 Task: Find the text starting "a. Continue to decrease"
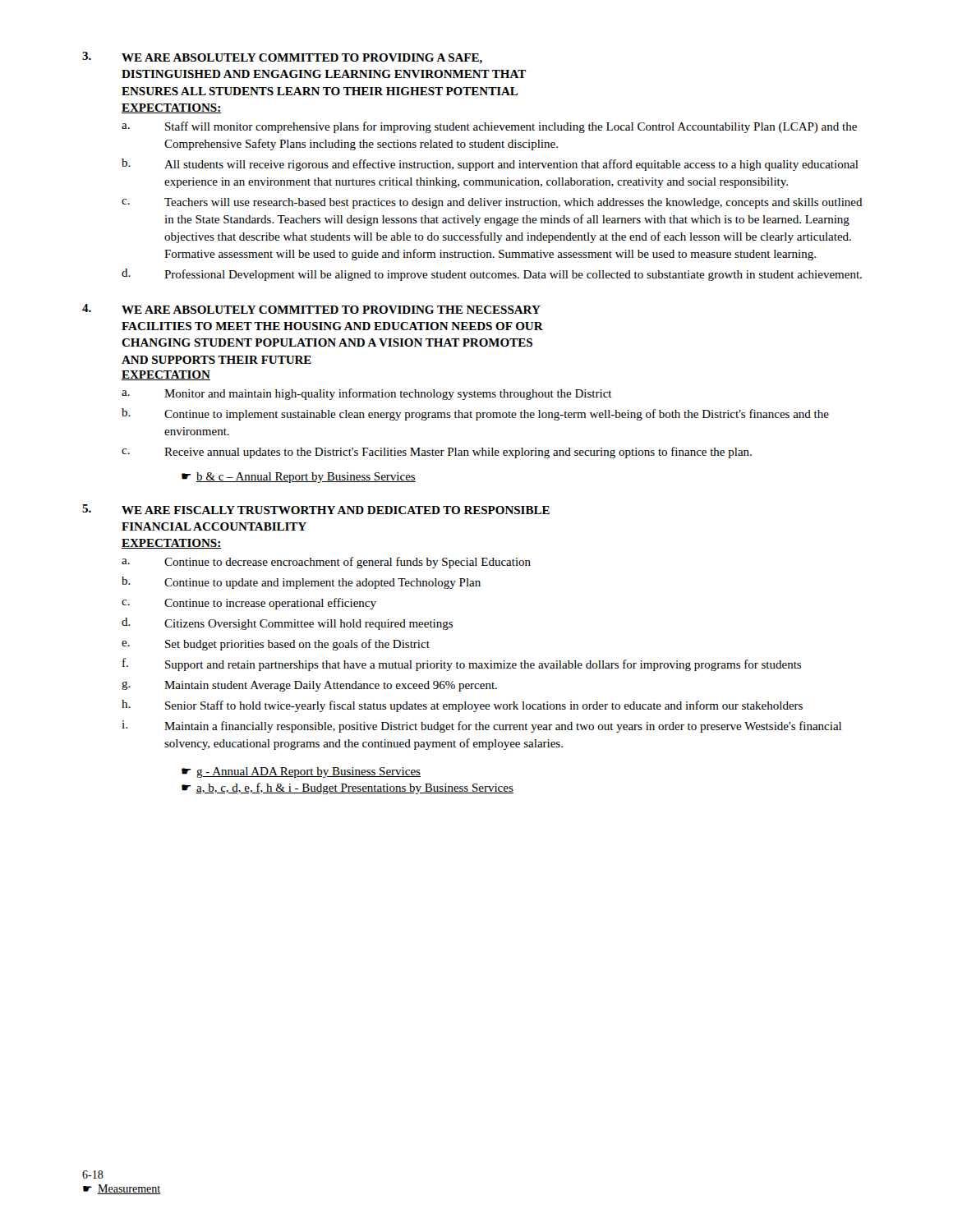[x=496, y=562]
